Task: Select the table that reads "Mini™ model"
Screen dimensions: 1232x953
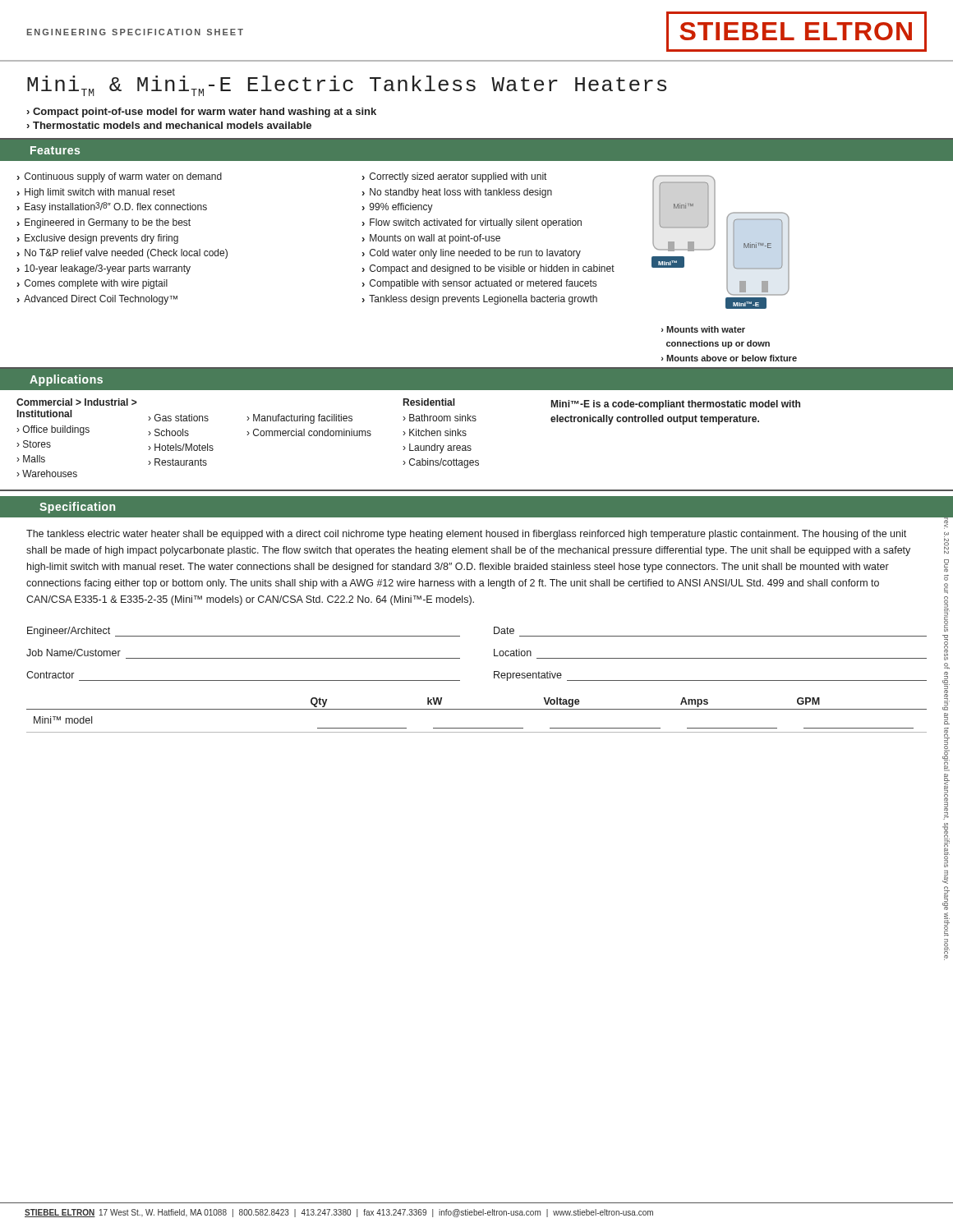Action: [476, 713]
